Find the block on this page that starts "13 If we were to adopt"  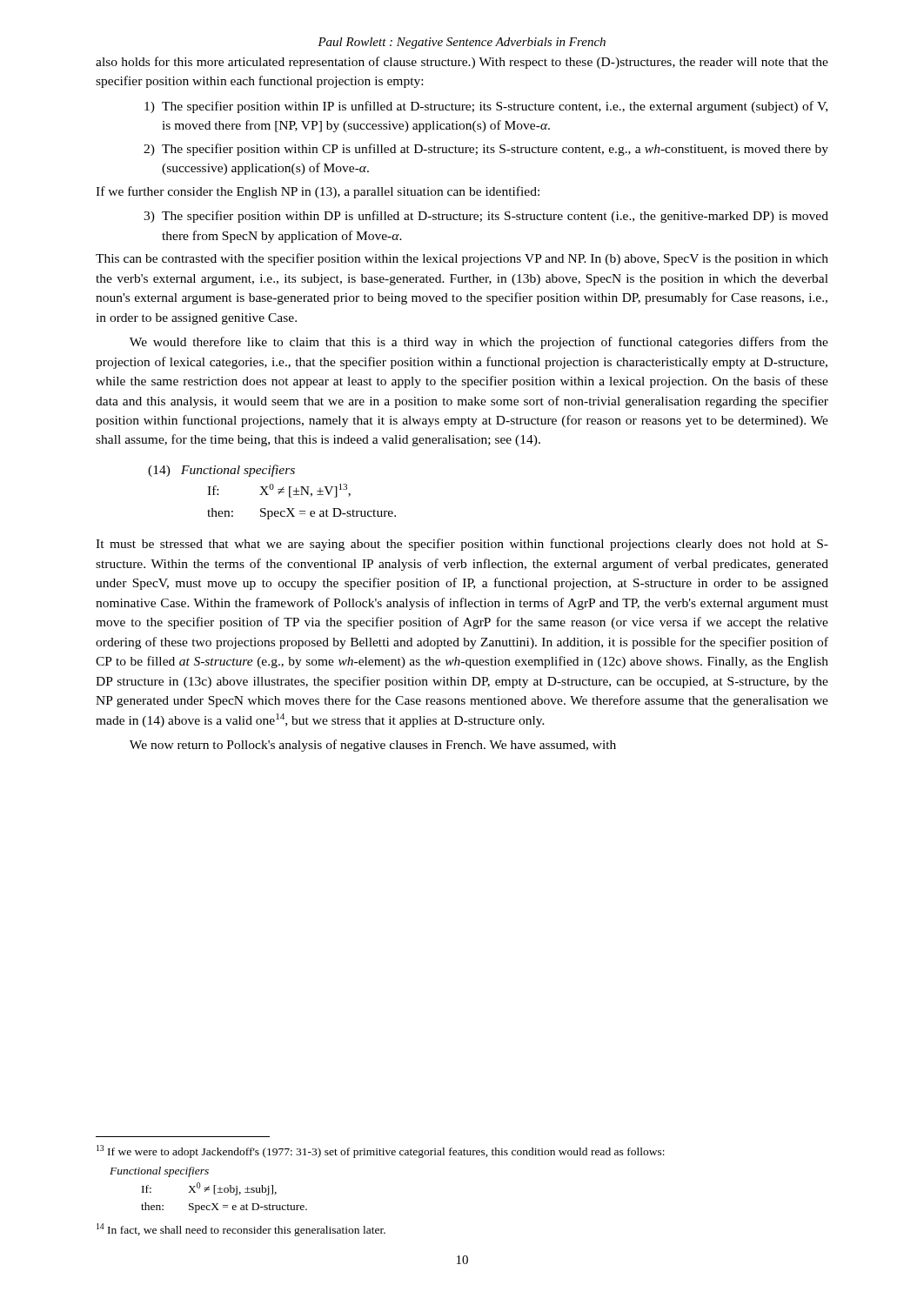click(x=381, y=1151)
